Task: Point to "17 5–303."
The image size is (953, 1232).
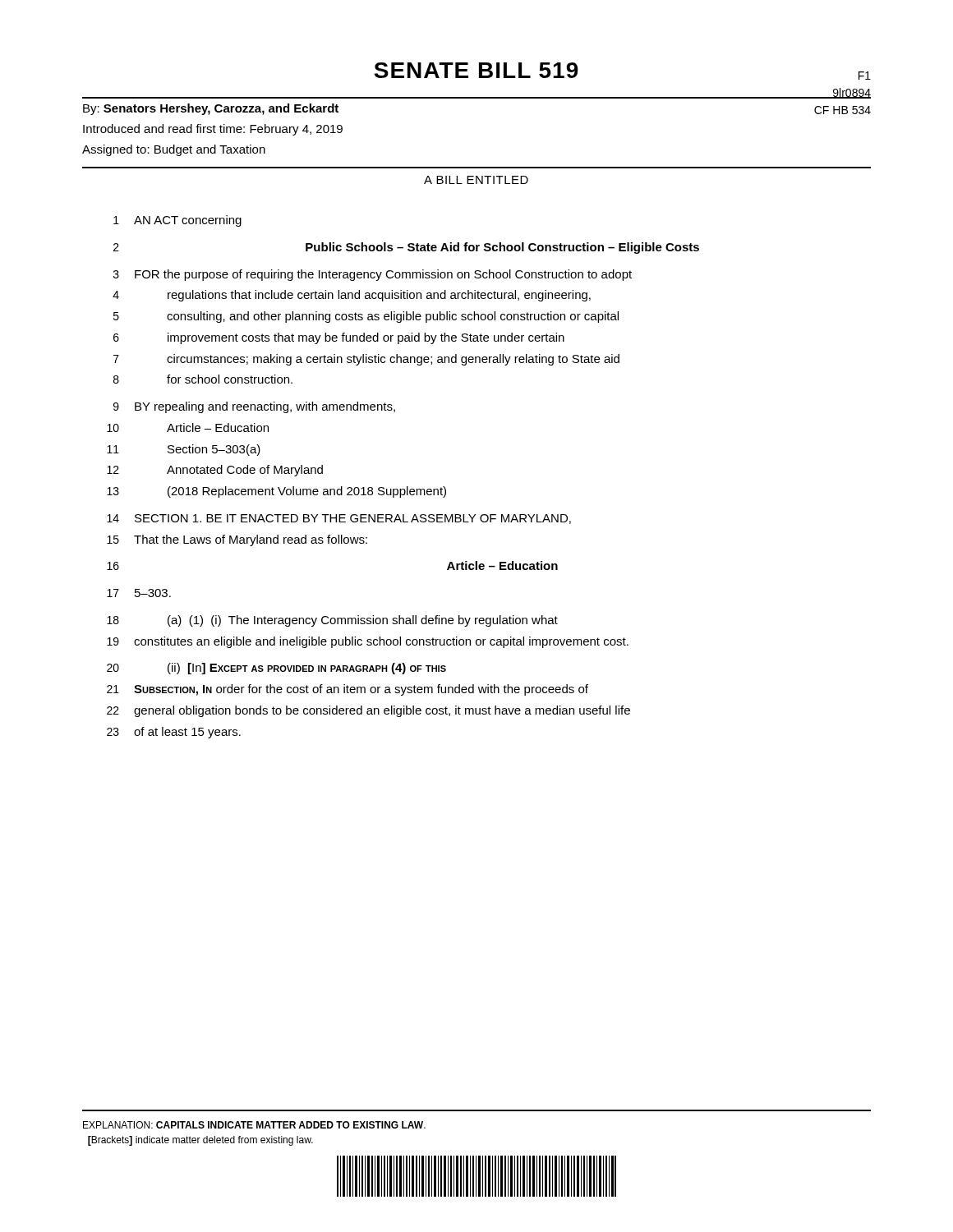Action: pos(139,593)
